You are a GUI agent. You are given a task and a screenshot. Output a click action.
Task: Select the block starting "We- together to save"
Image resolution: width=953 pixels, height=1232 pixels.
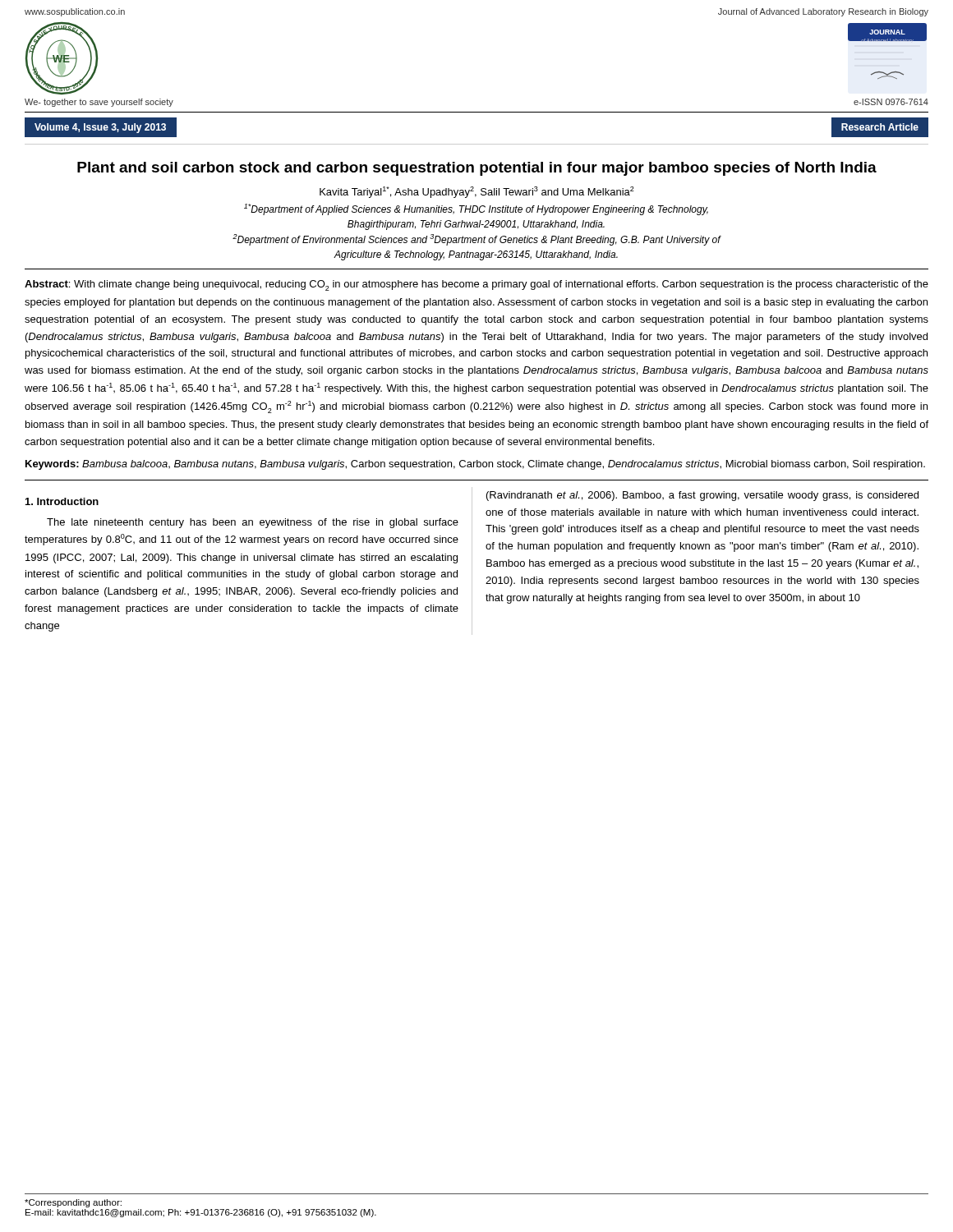99,102
